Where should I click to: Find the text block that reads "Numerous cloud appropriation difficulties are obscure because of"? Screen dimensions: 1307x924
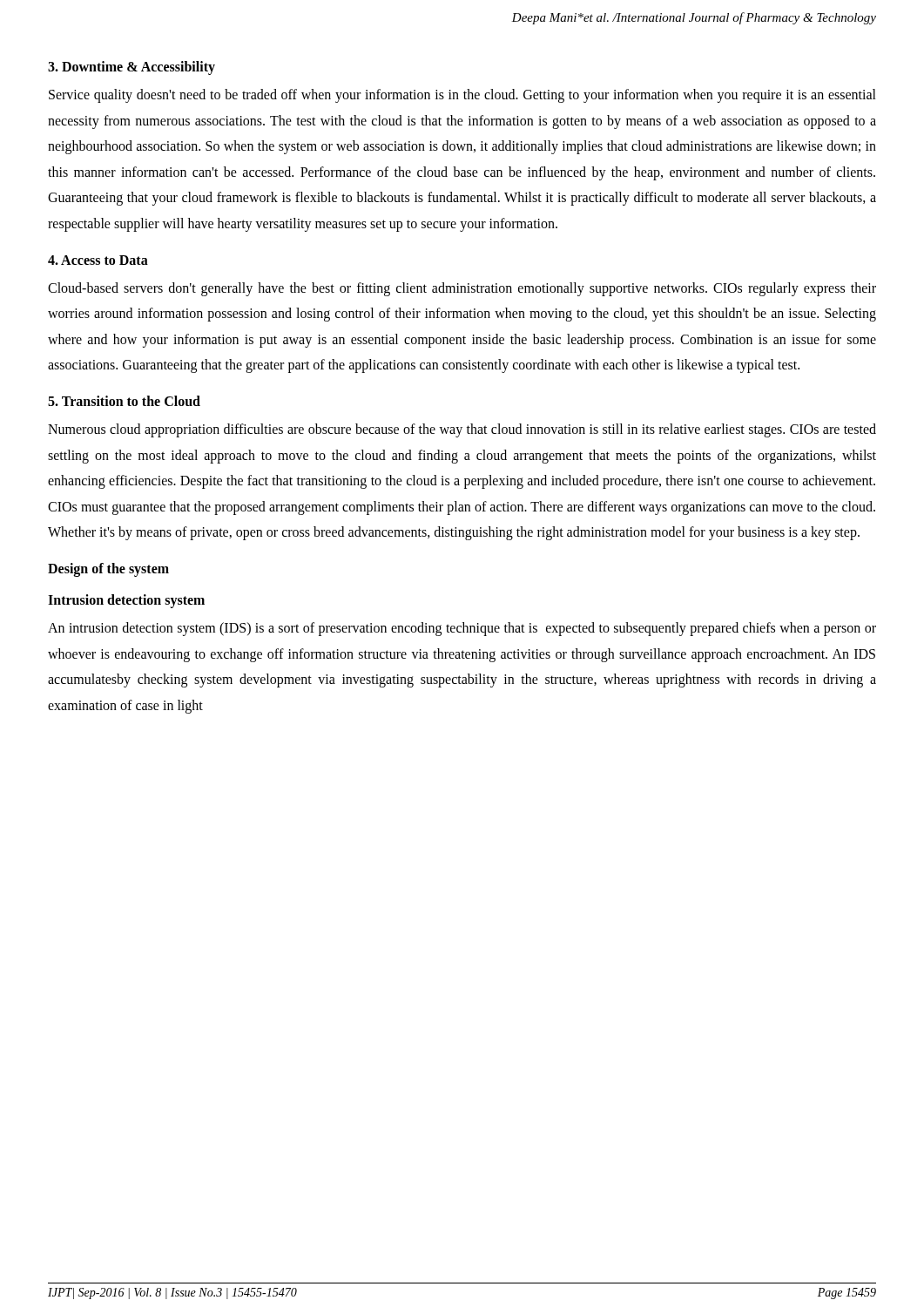tap(462, 481)
